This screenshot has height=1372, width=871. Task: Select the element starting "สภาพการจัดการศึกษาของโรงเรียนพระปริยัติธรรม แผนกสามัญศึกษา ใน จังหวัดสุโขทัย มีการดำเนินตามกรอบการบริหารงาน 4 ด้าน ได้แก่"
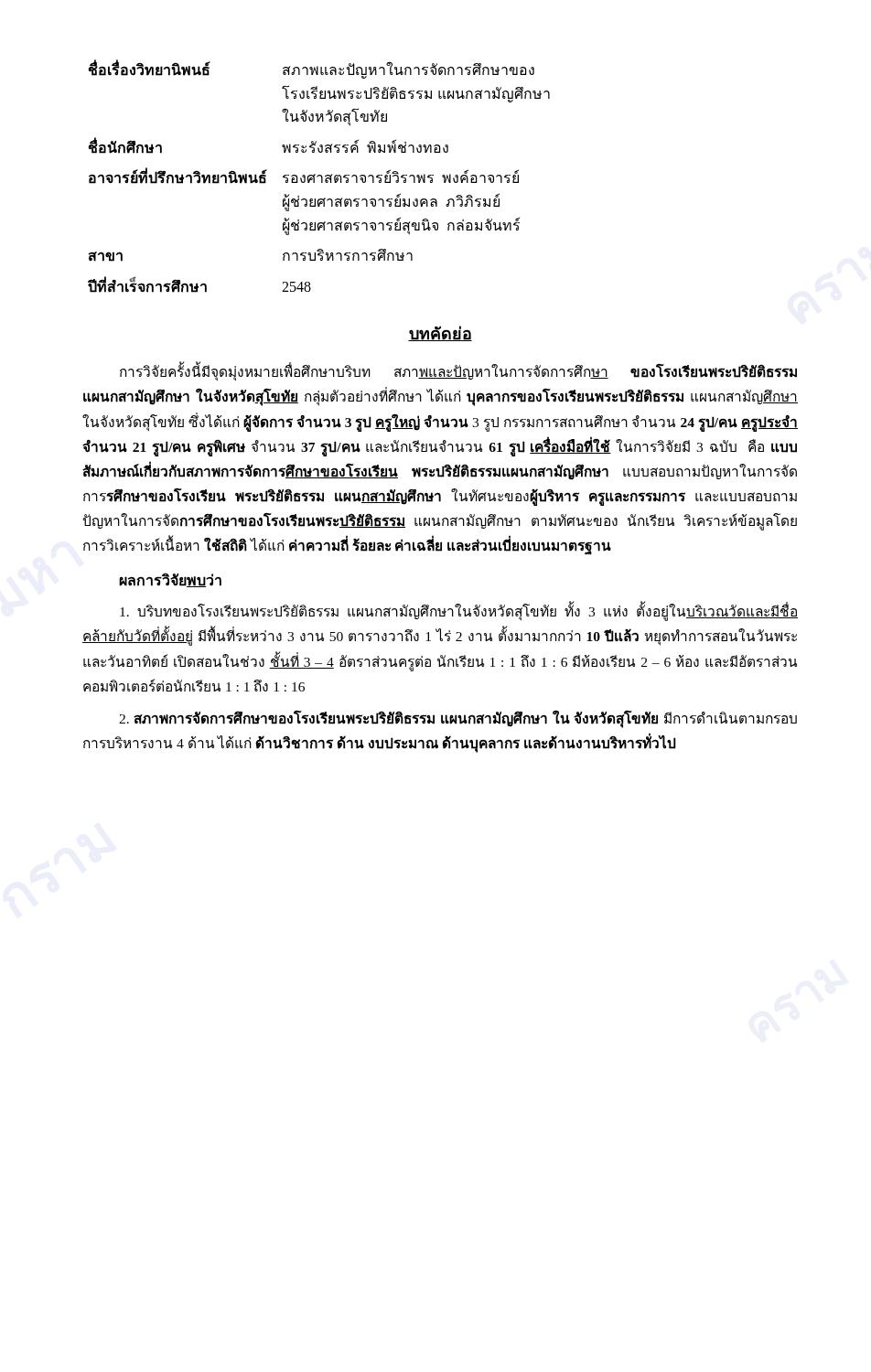tap(440, 731)
